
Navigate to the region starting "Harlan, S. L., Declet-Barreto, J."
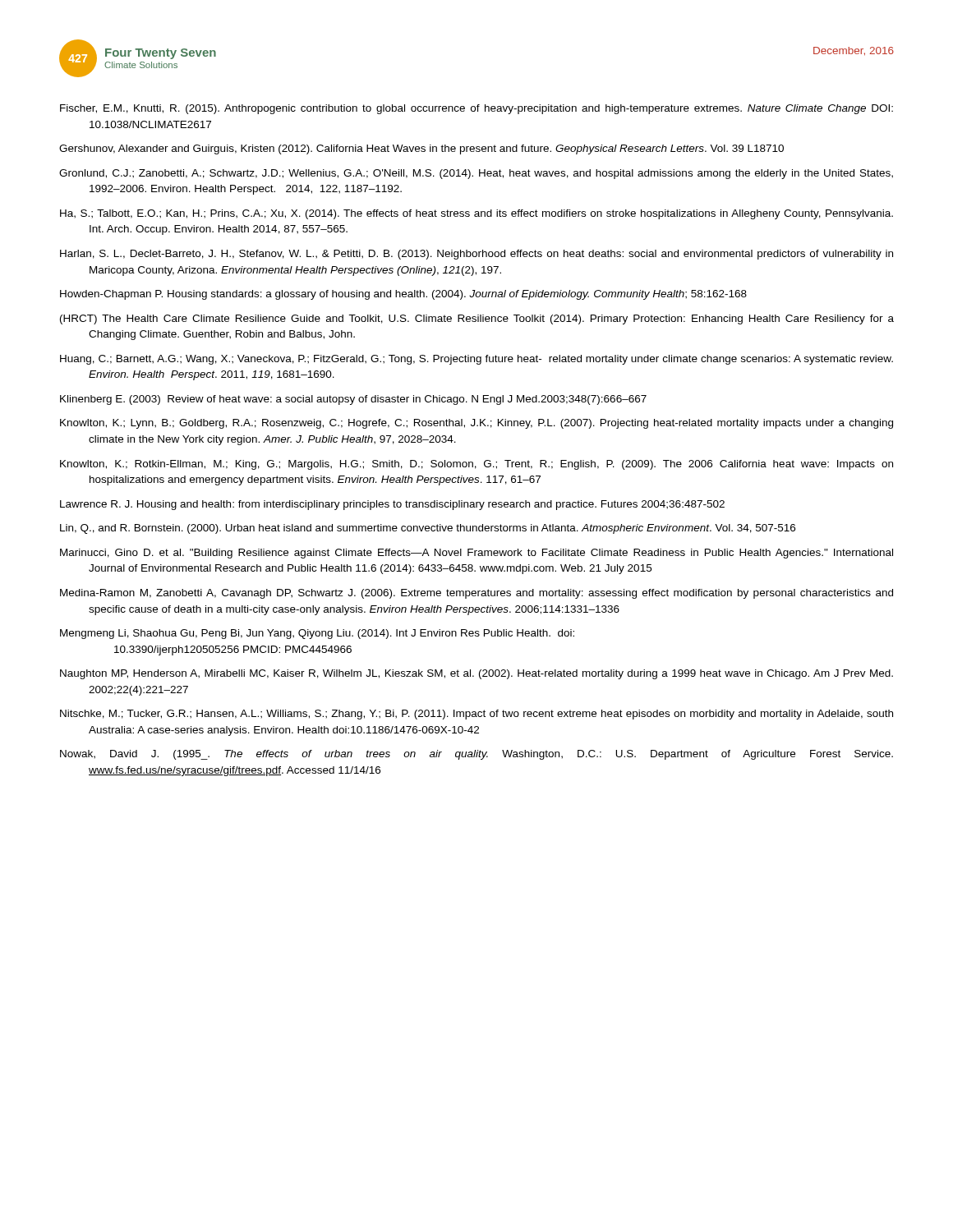(x=476, y=262)
